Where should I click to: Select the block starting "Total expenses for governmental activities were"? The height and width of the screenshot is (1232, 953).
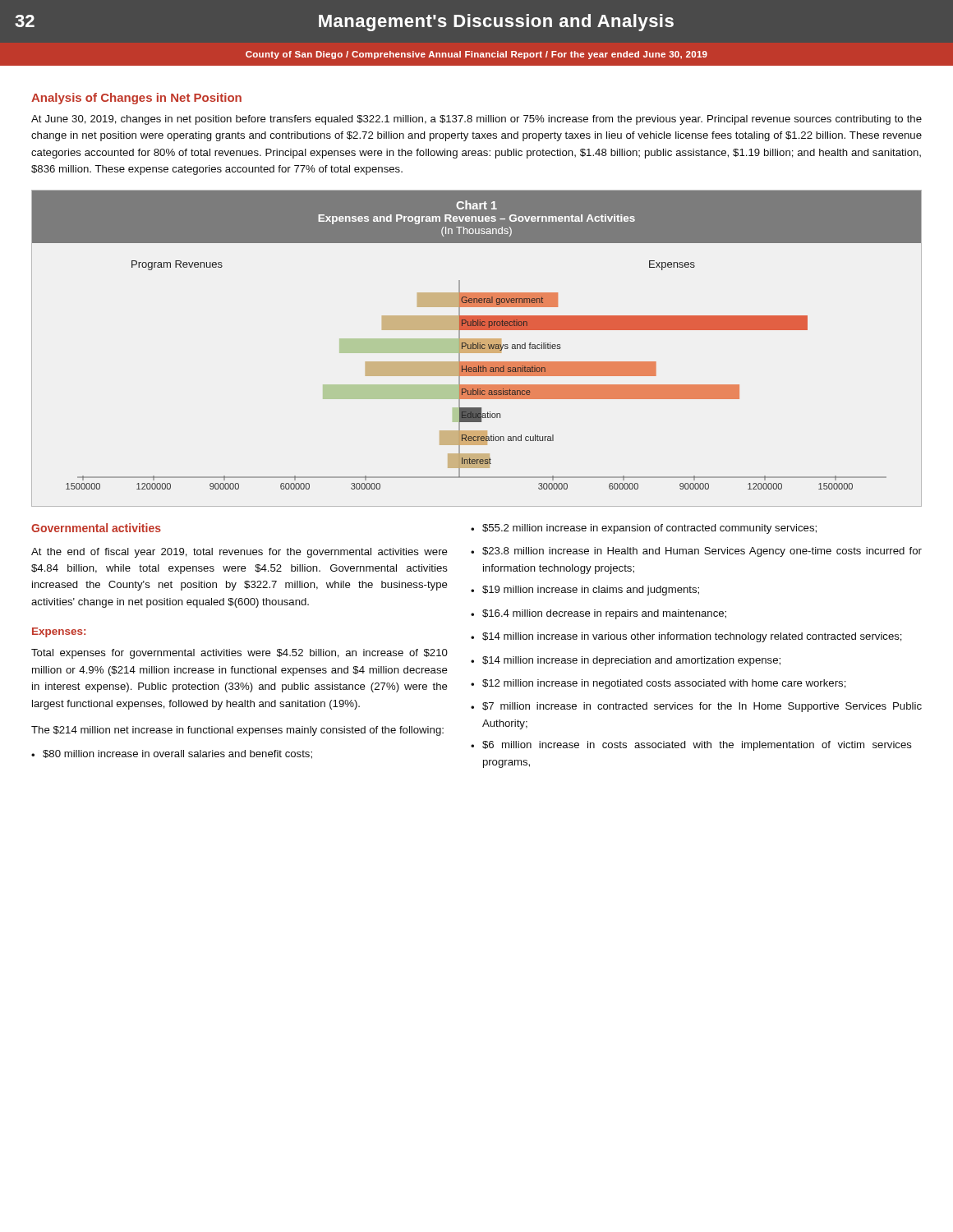pos(239,678)
